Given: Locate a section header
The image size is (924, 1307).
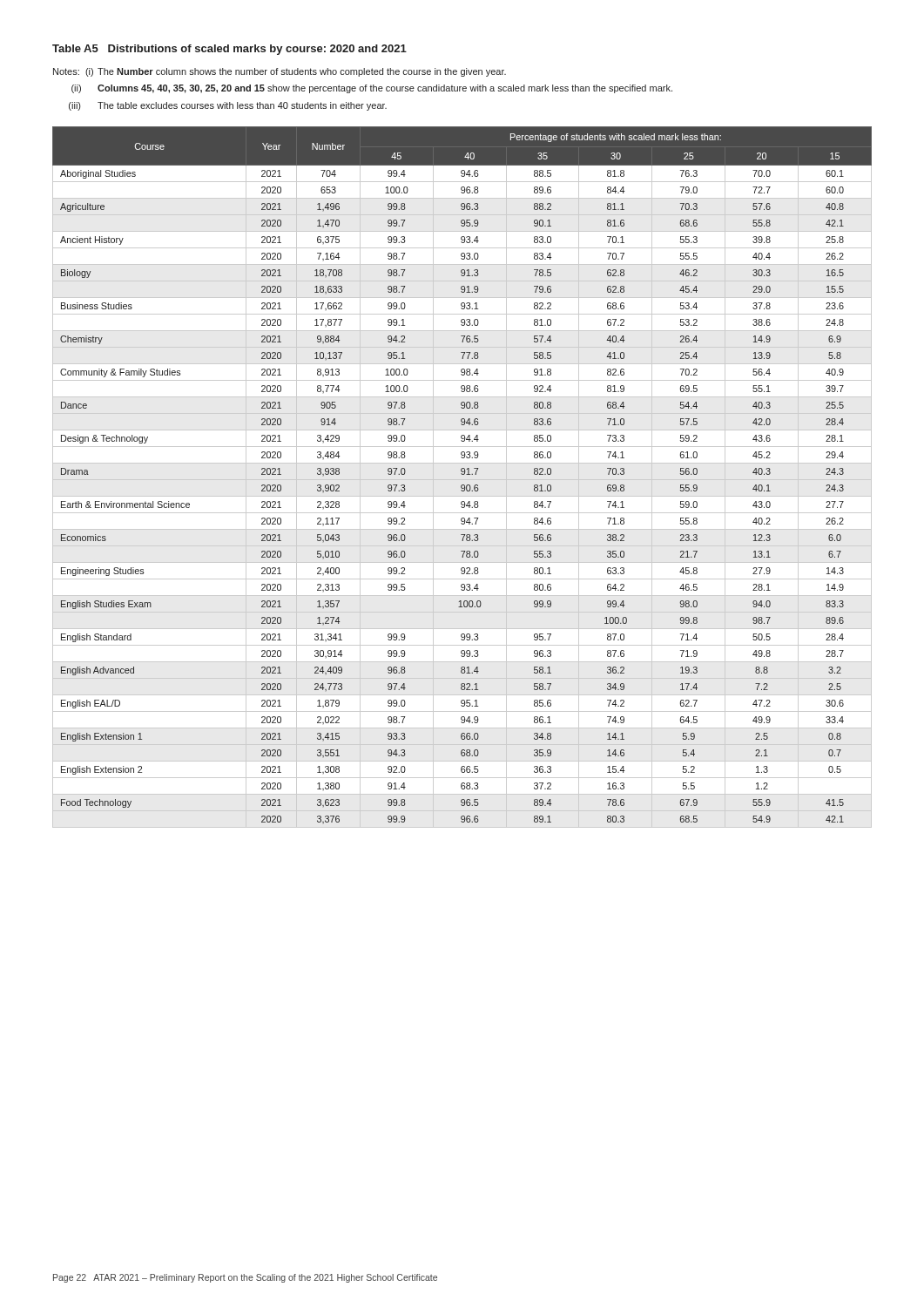Looking at the screenshot, I should click(x=229, y=48).
